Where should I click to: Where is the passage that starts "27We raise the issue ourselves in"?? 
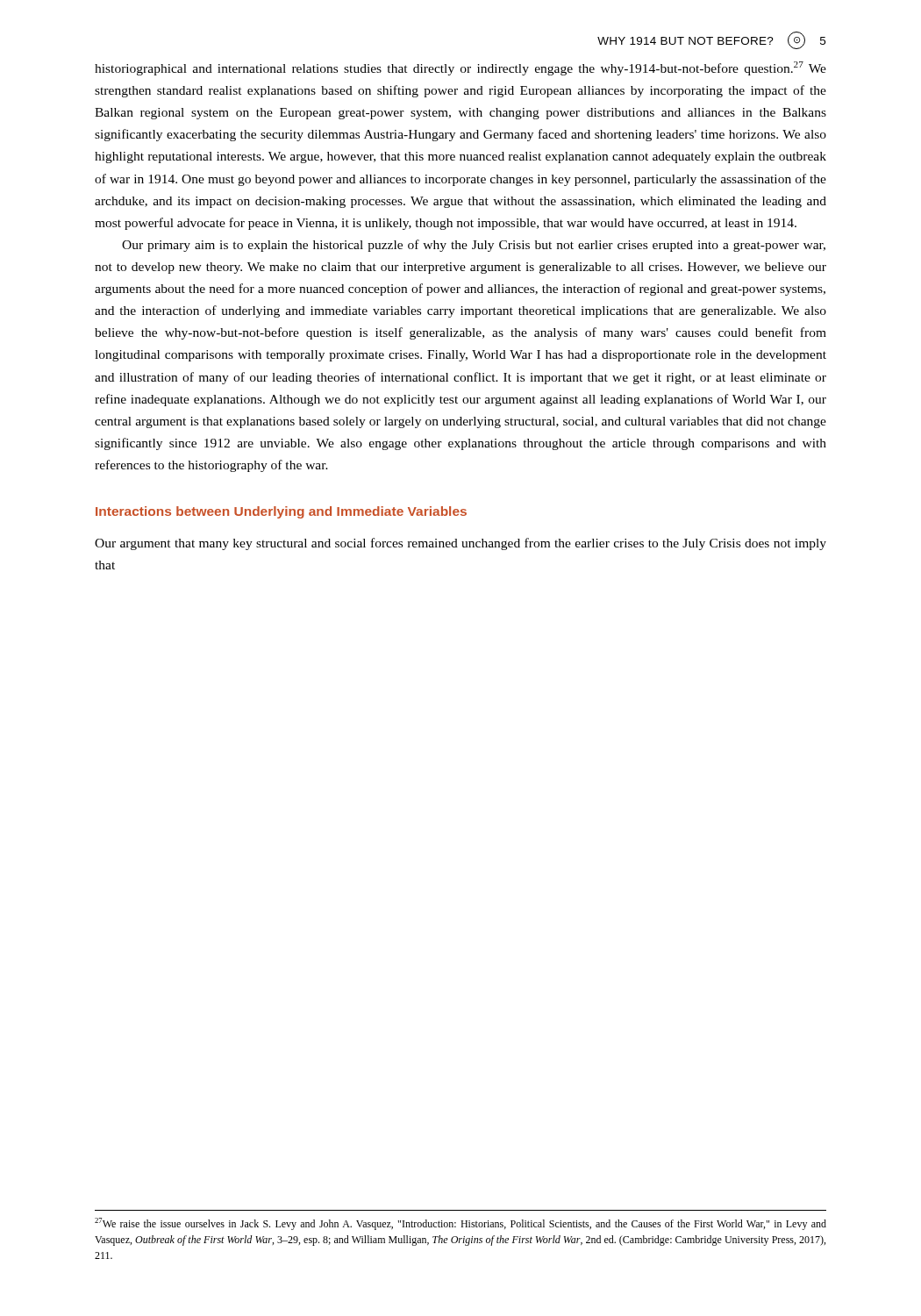click(460, 1239)
